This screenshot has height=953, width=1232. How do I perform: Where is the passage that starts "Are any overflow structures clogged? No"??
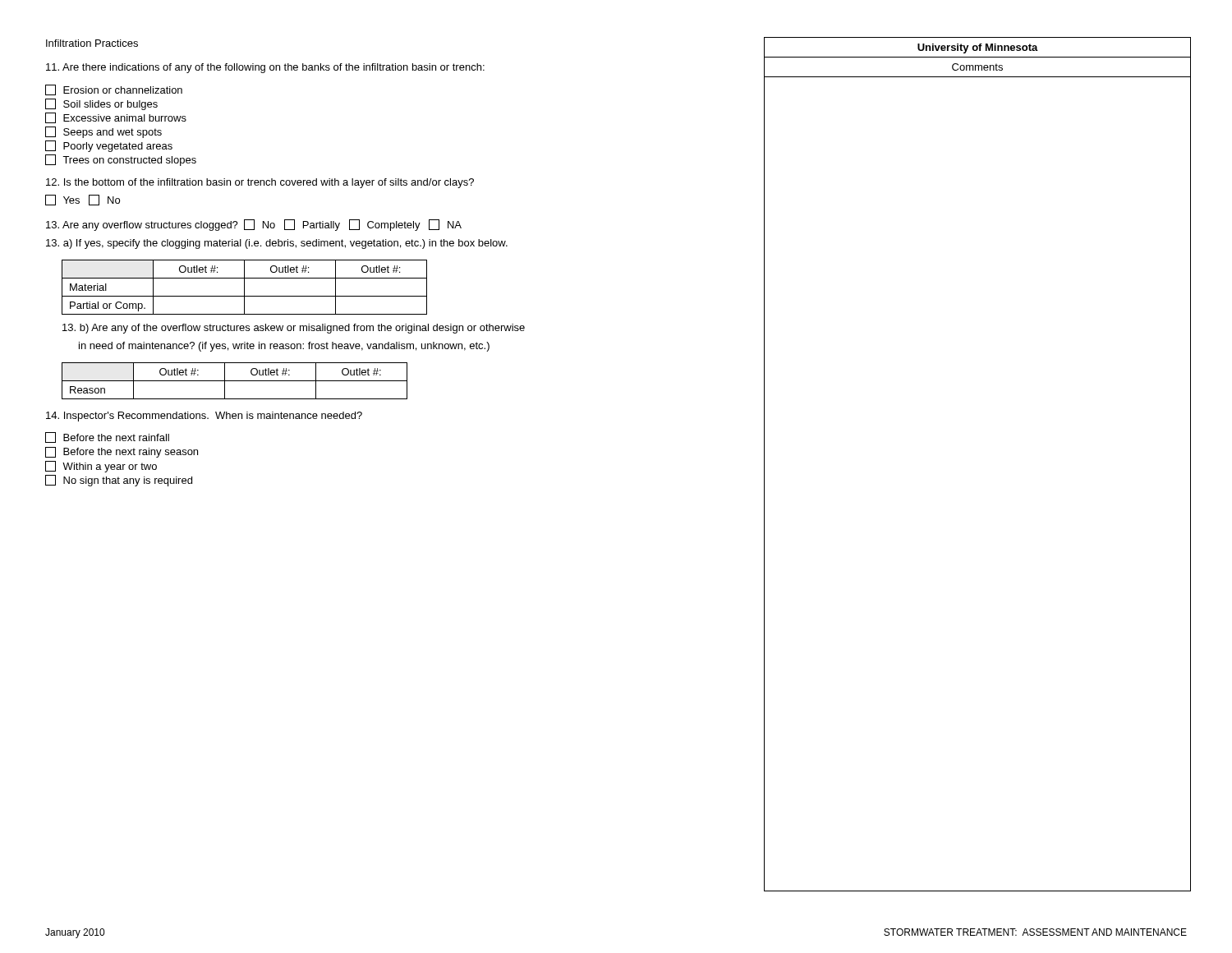(394, 234)
